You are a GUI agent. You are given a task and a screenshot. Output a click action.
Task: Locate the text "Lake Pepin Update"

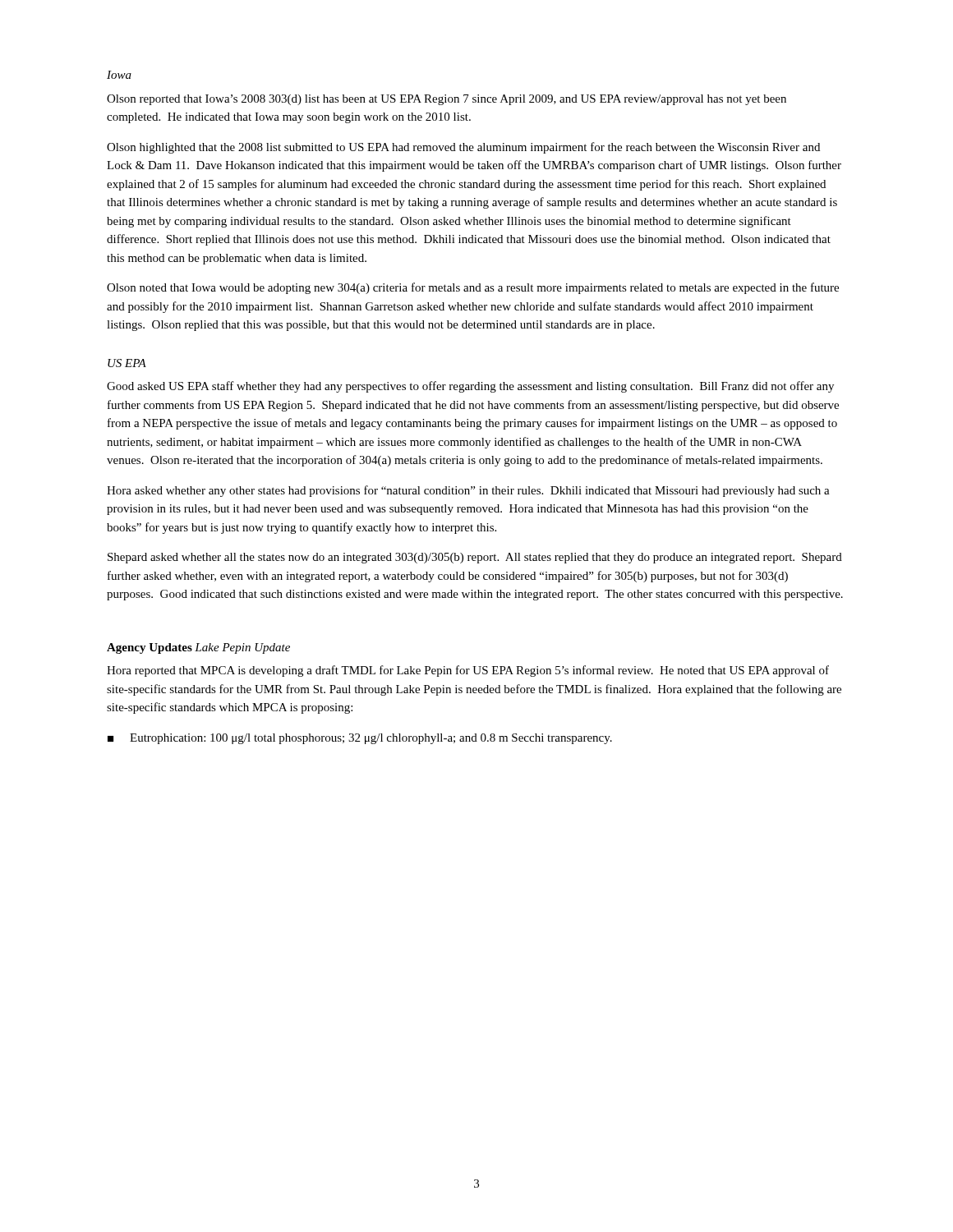[x=243, y=647]
